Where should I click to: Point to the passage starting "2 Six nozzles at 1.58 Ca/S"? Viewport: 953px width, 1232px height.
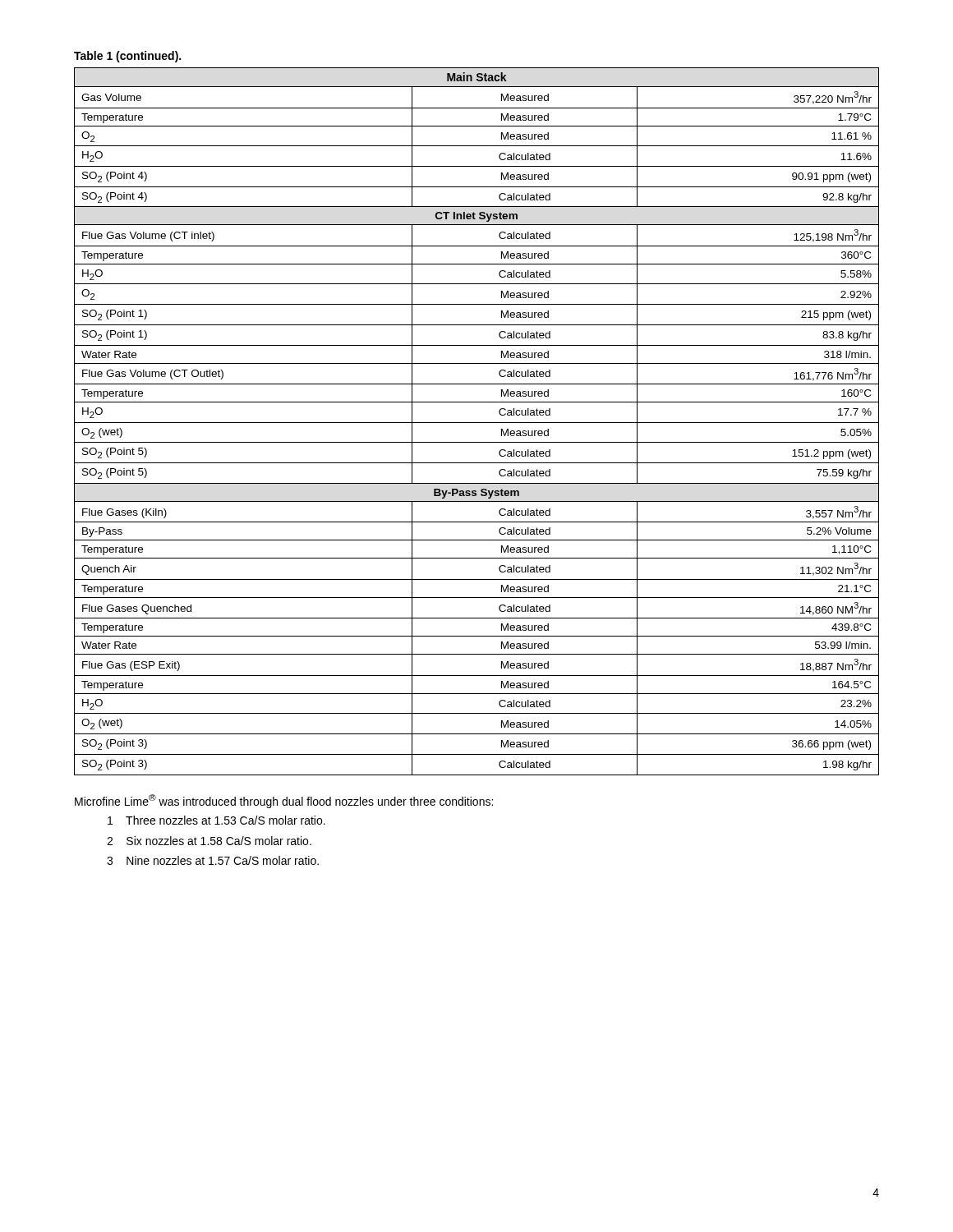click(x=209, y=841)
